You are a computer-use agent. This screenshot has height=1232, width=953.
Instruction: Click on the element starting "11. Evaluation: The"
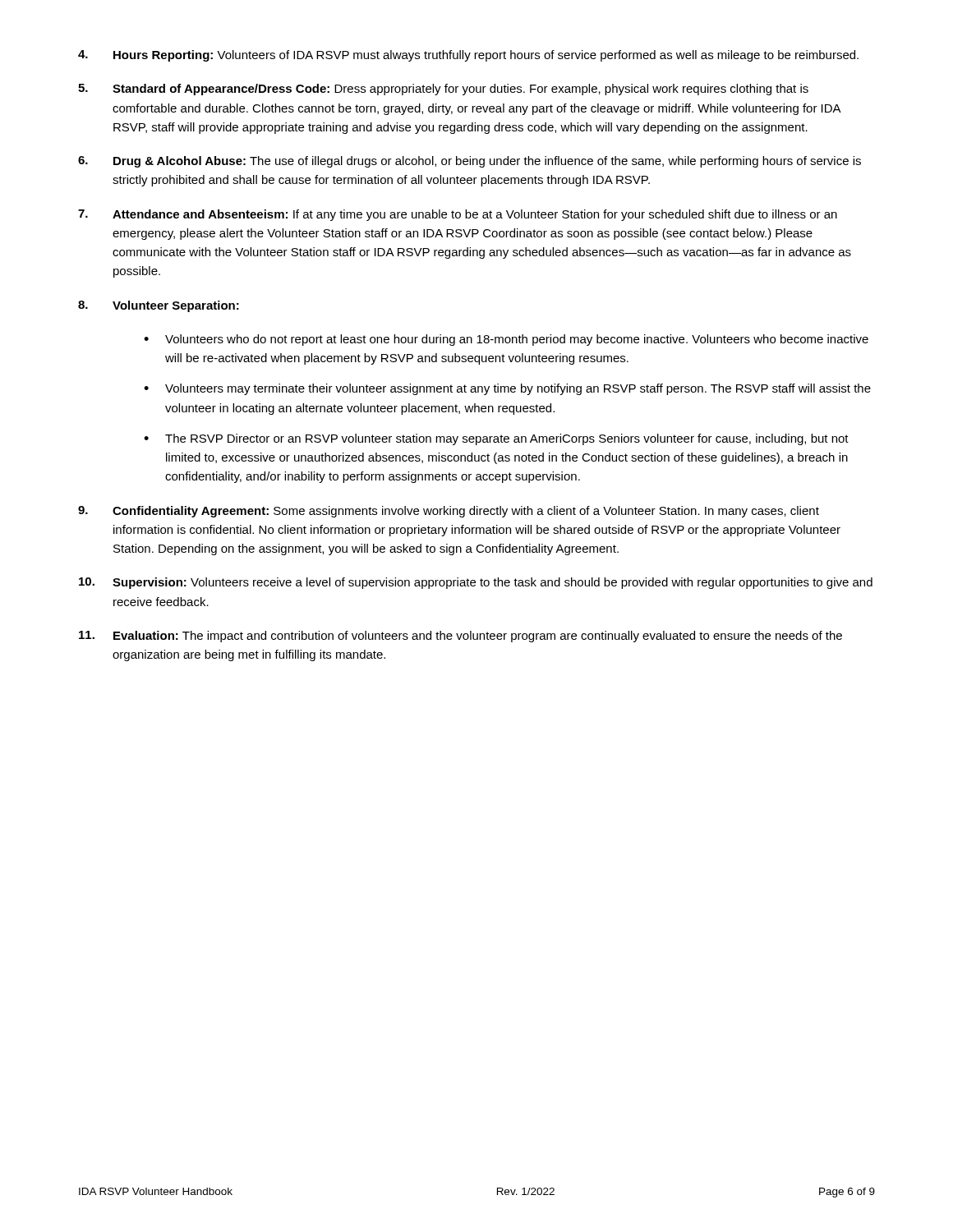click(476, 645)
